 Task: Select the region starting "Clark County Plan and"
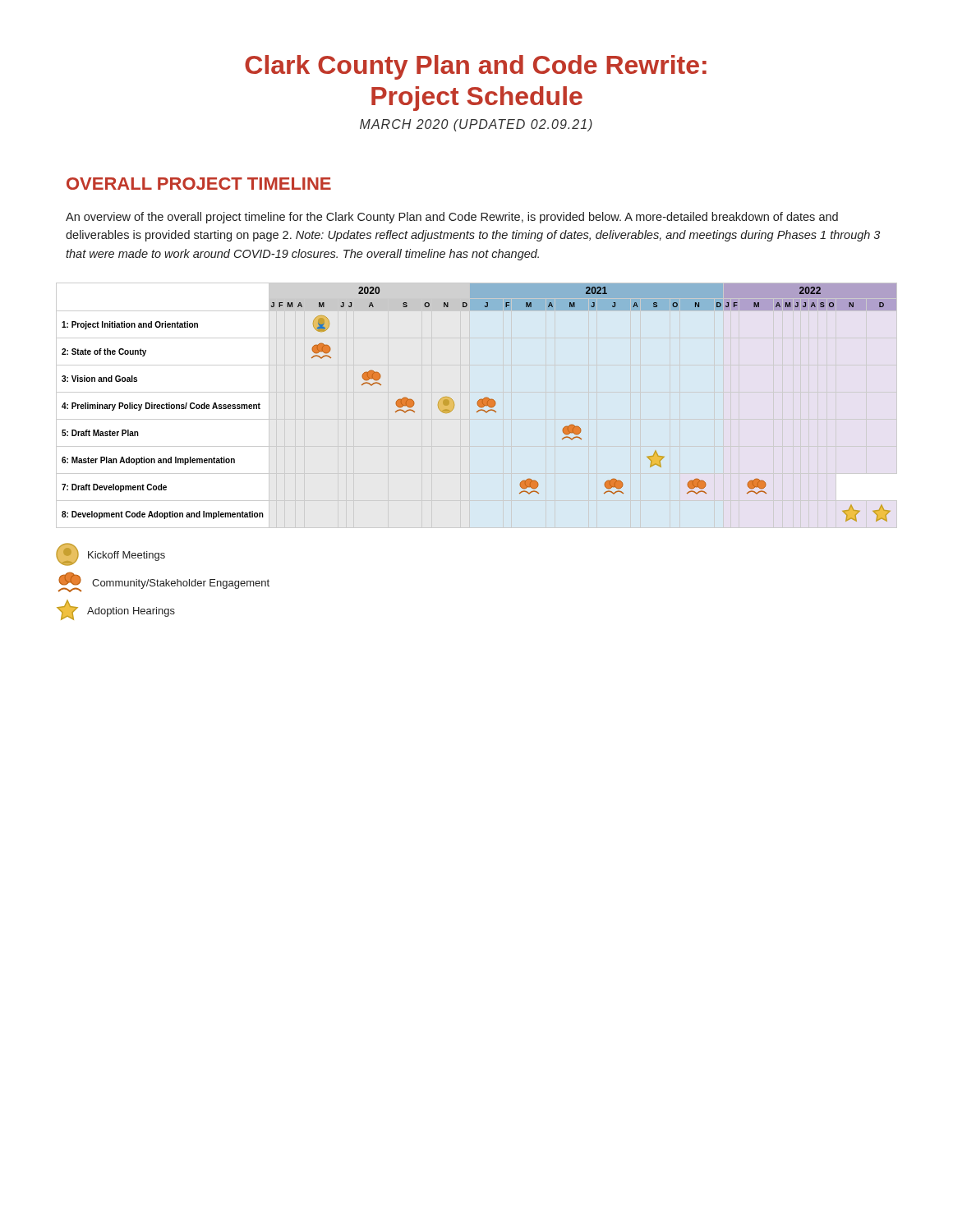pos(476,91)
